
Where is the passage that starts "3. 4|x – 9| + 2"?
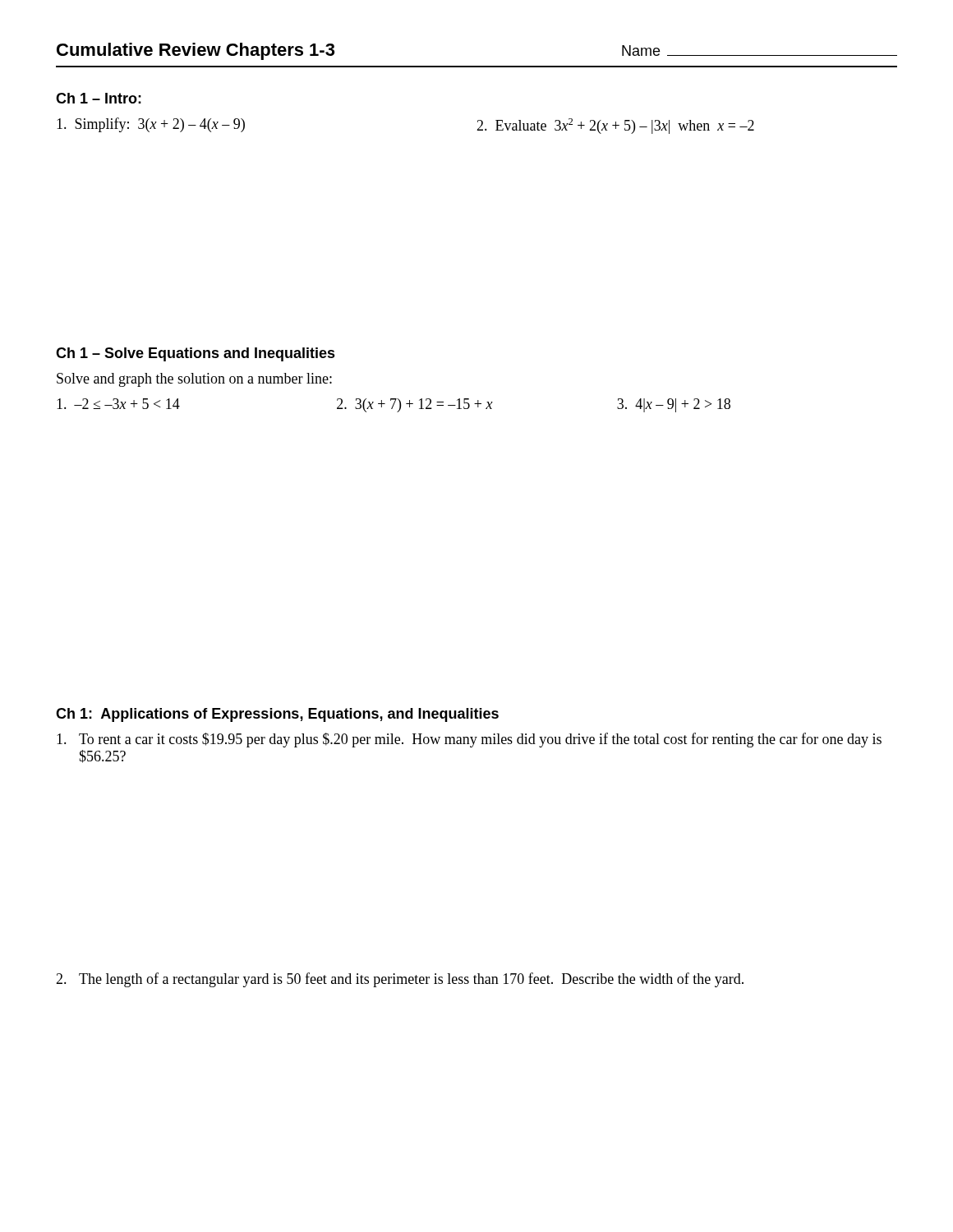click(x=674, y=404)
